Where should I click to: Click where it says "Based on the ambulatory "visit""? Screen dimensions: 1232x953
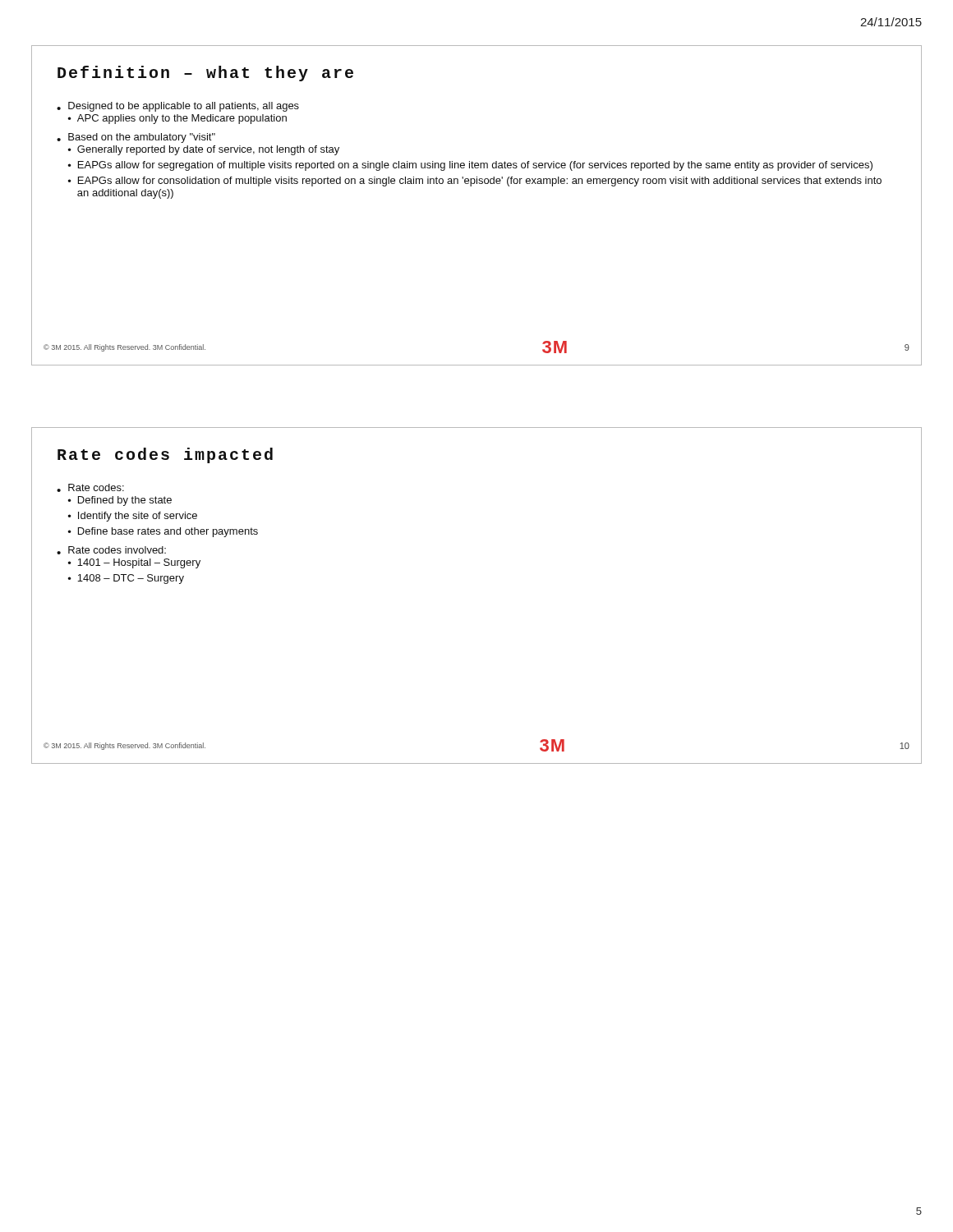(141, 137)
